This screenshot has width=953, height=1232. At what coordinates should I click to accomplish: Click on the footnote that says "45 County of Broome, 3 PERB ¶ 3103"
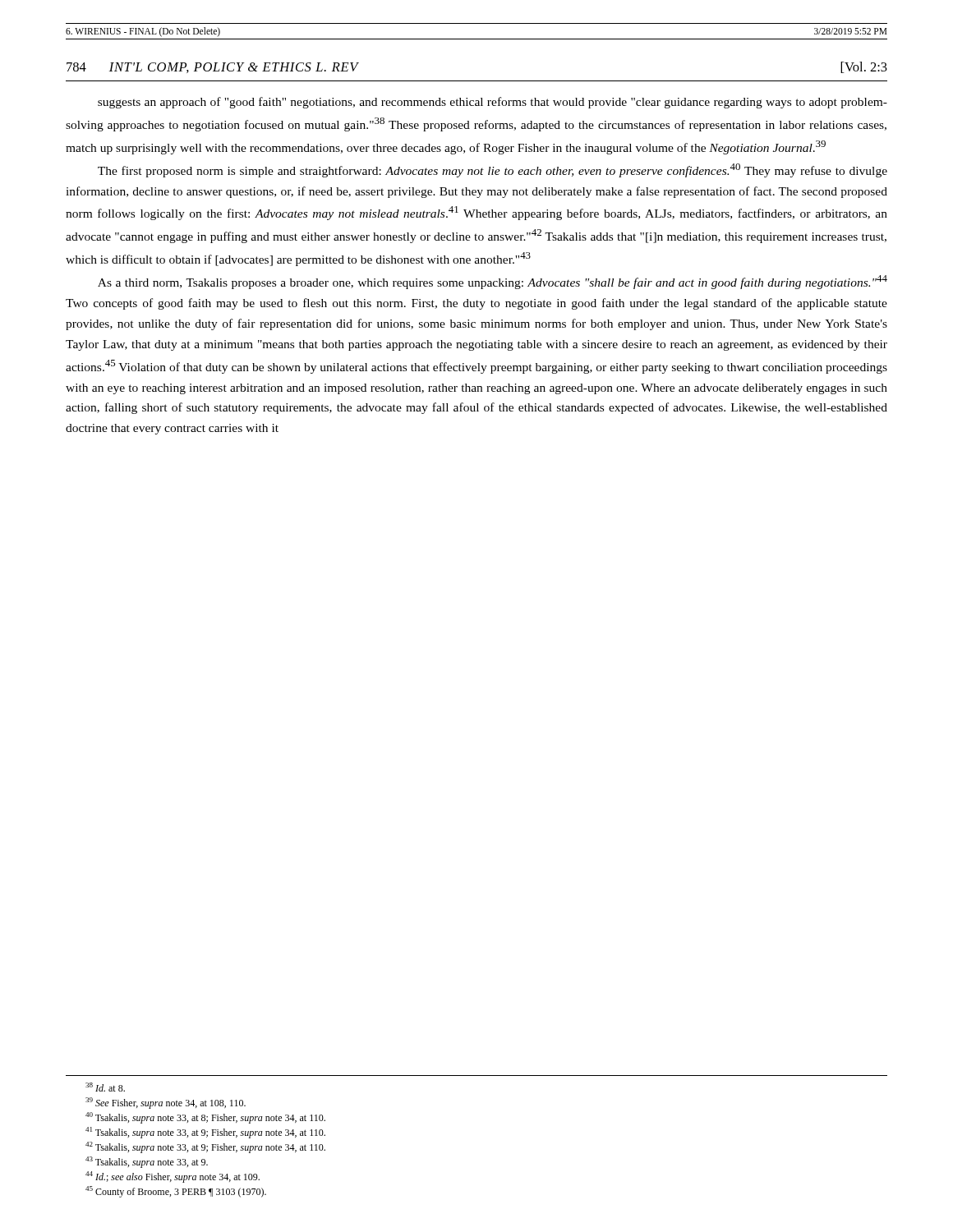(x=176, y=1191)
